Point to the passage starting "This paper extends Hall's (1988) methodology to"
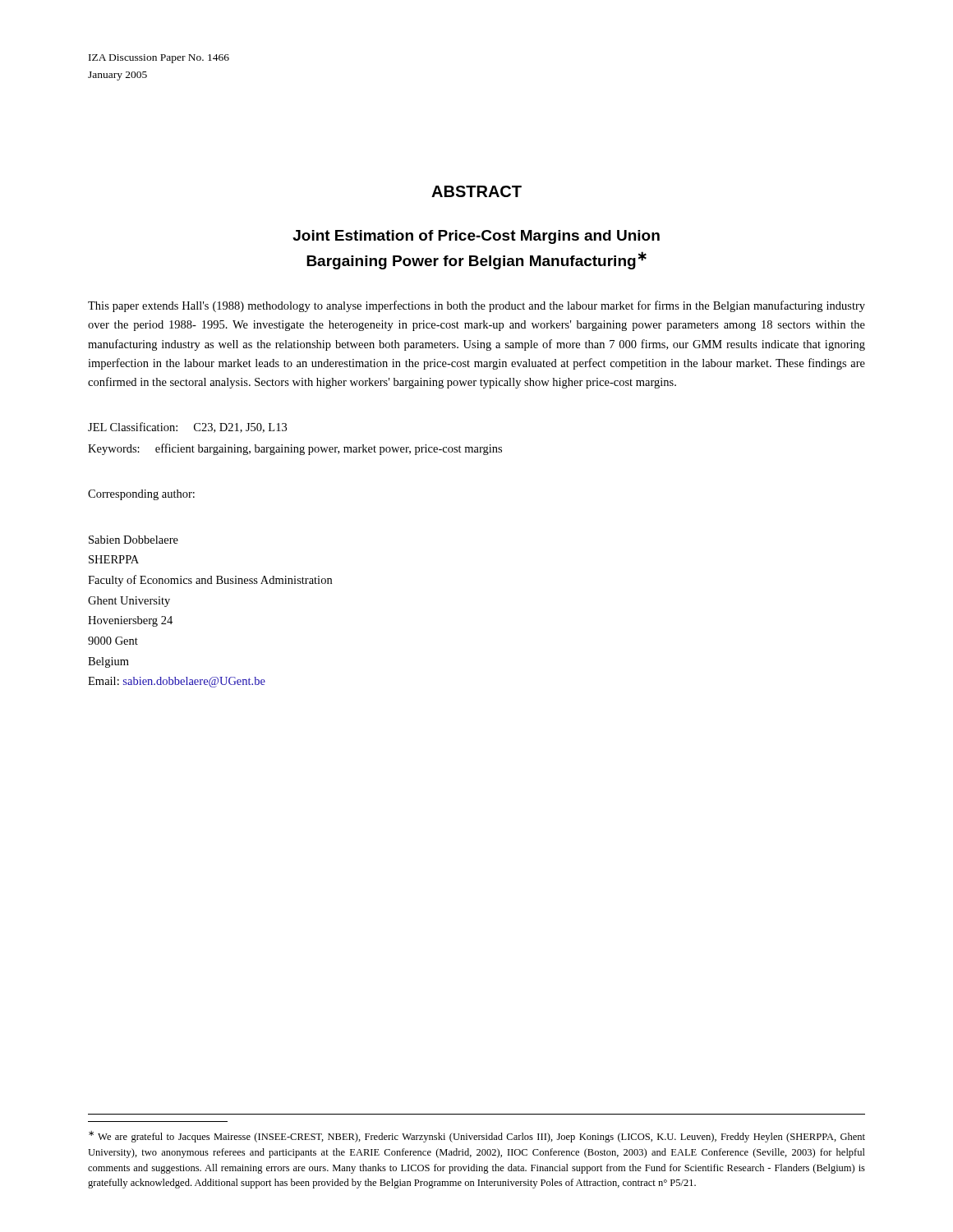Image resolution: width=953 pixels, height=1232 pixels. pyautogui.click(x=476, y=344)
